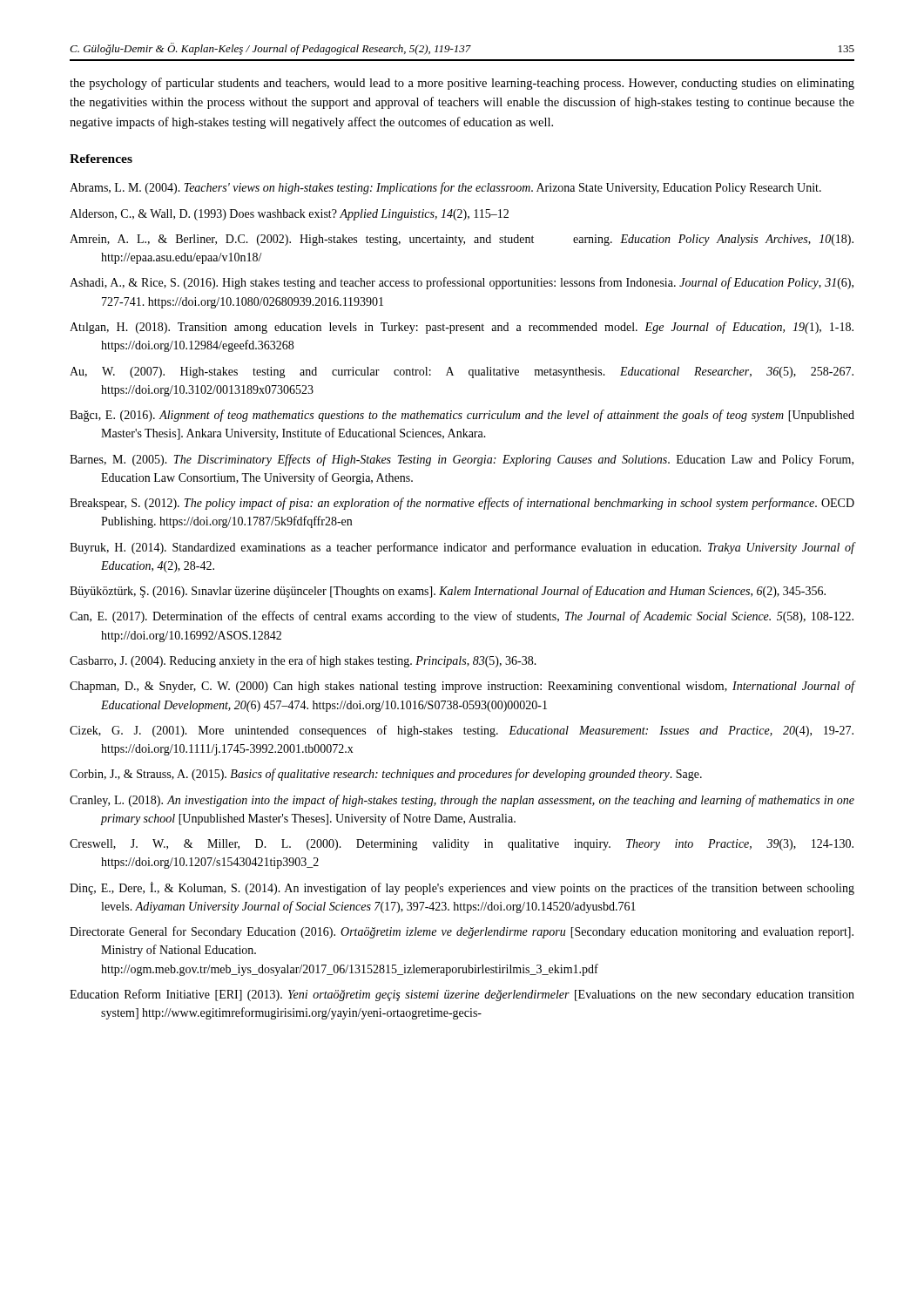Find the list item with the text "Amrein, A. L., & Berliner,"

pyautogui.click(x=462, y=248)
